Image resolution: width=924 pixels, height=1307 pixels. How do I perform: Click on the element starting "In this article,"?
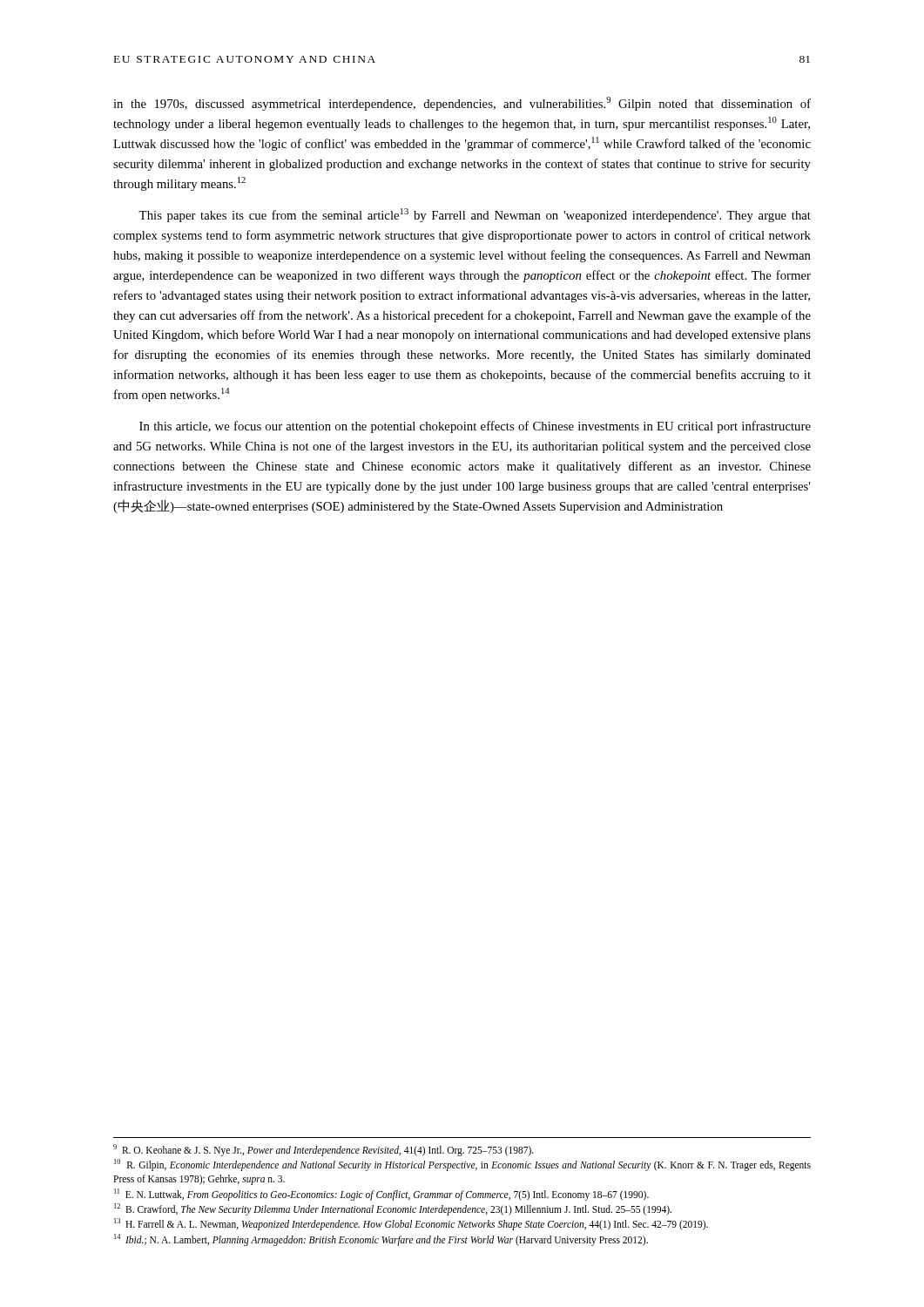[462, 466]
